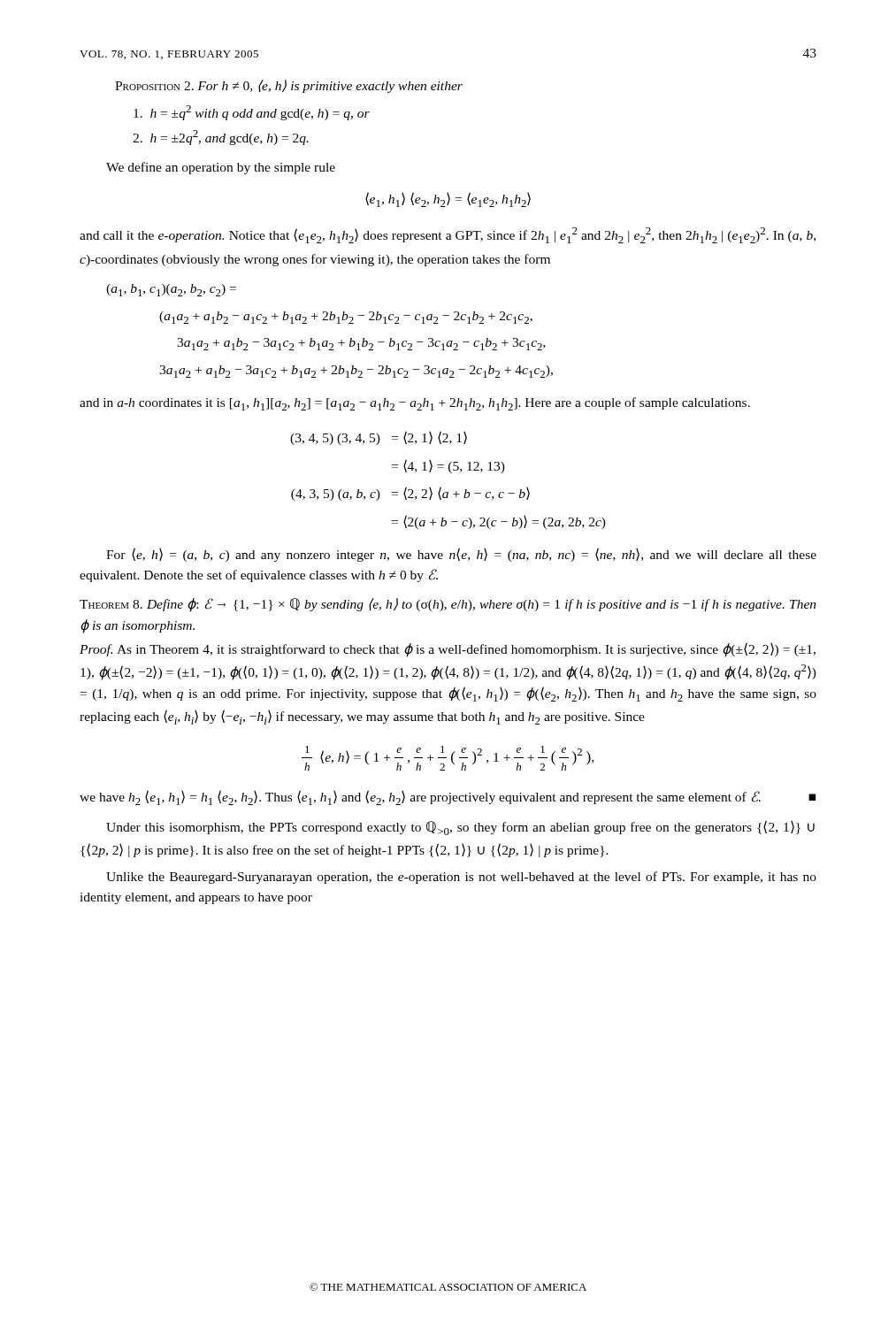Click the formula that begins "(3, 4, 5) (3,"

[448, 480]
